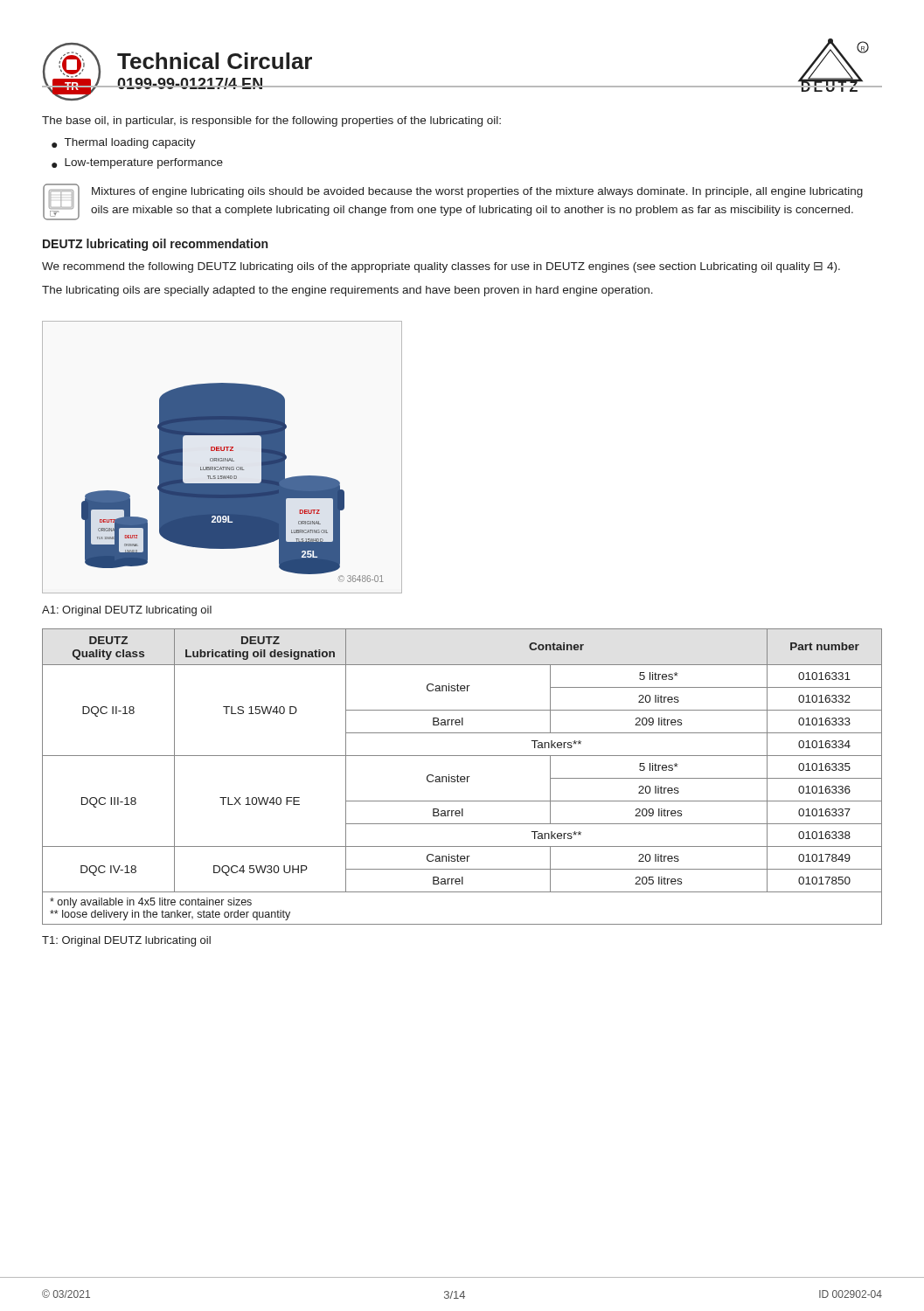
Task: Locate the table with the text "TLS 15W40 D"
Action: [x=462, y=776]
